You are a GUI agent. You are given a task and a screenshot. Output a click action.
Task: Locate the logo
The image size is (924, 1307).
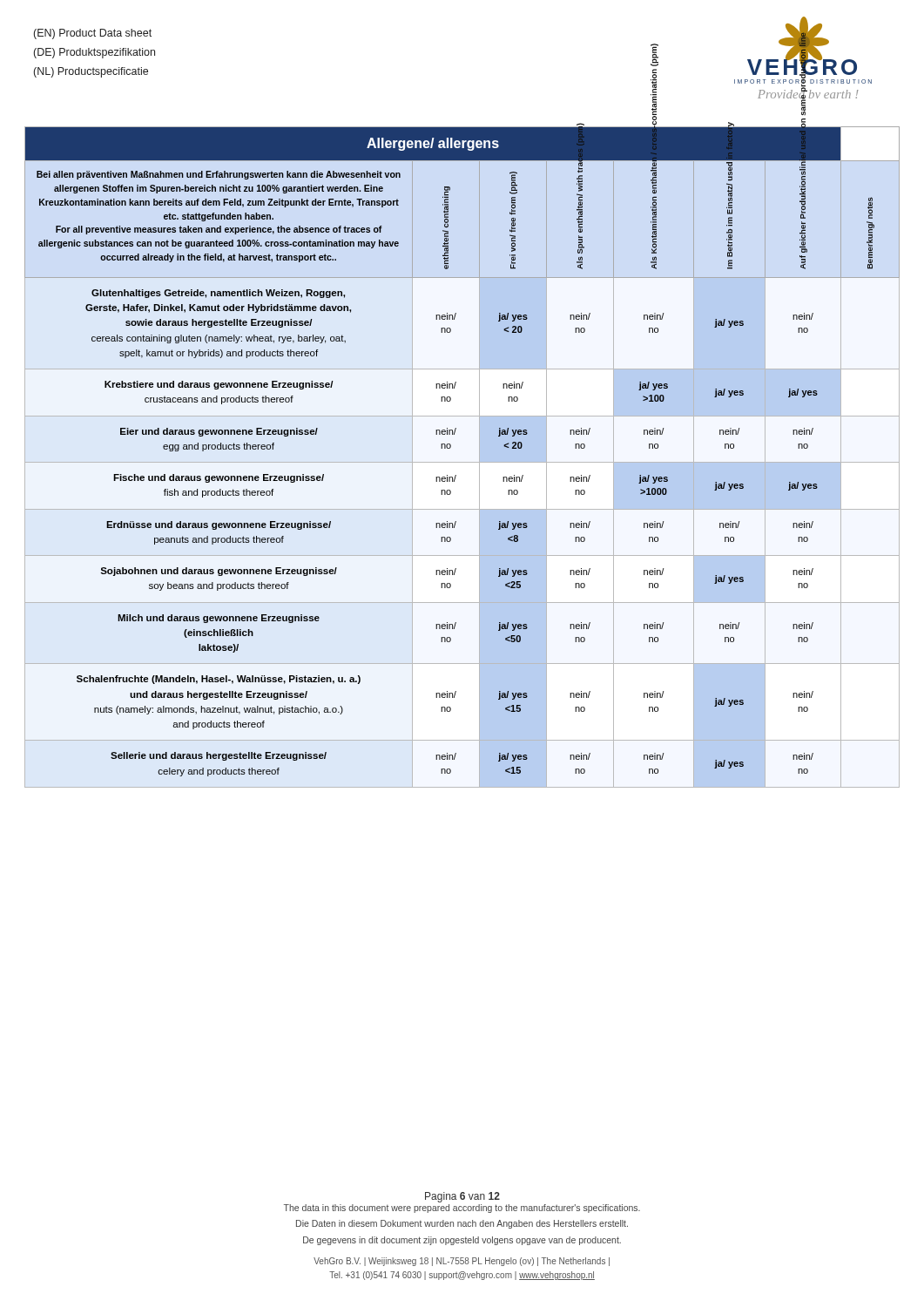point(804,59)
